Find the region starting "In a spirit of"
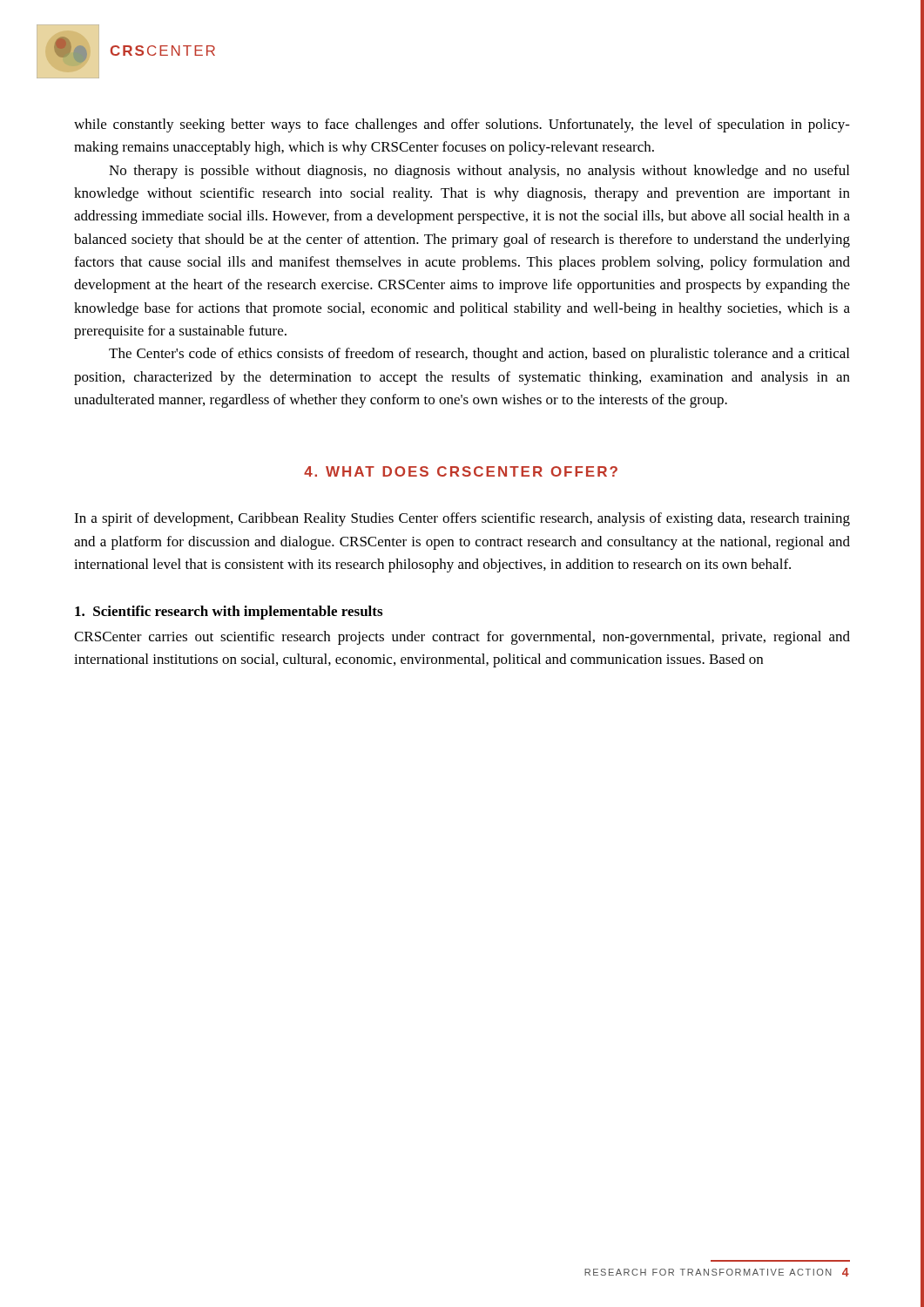 pos(462,542)
